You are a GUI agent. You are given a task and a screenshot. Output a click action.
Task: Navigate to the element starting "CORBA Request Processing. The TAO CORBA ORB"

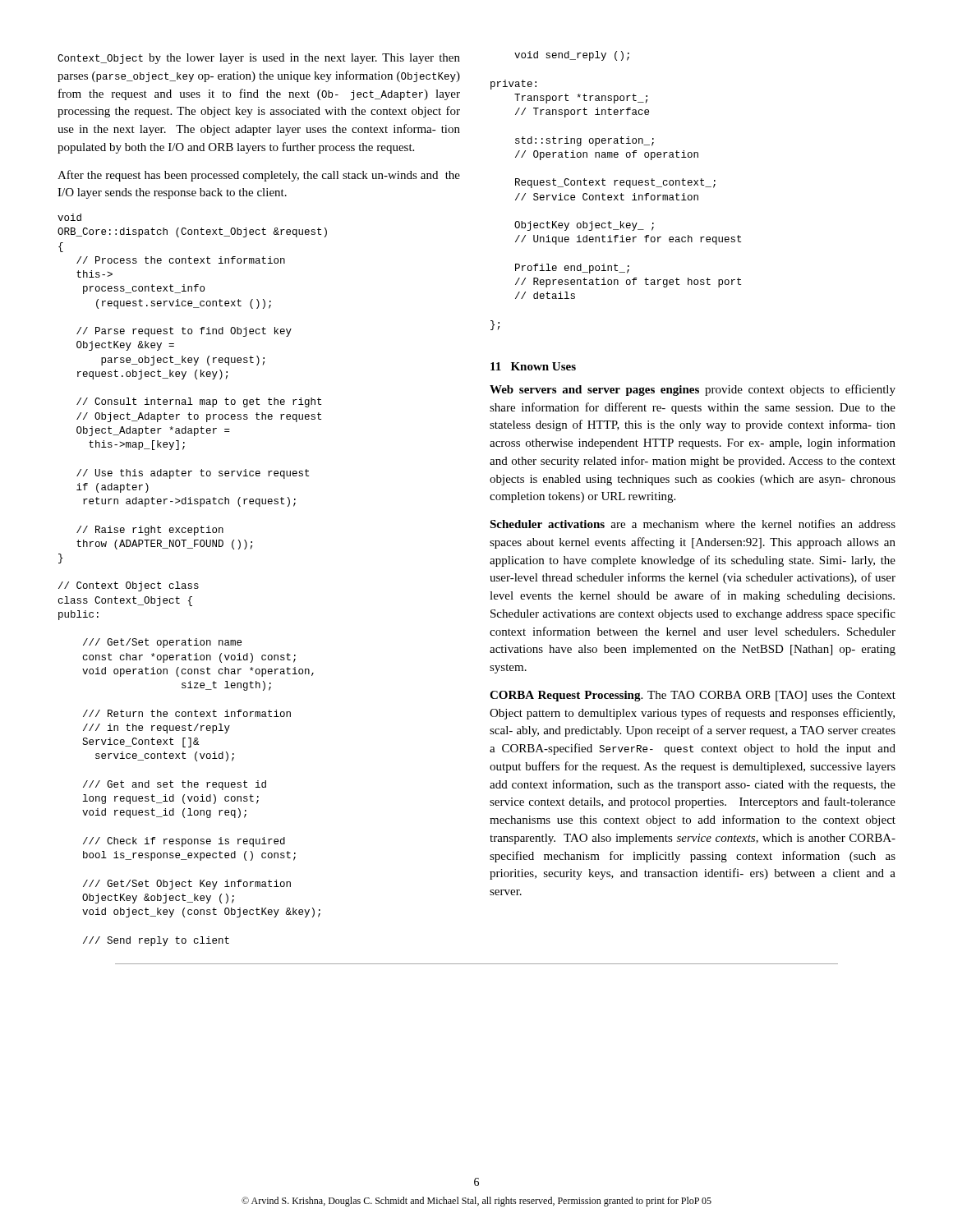[693, 794]
